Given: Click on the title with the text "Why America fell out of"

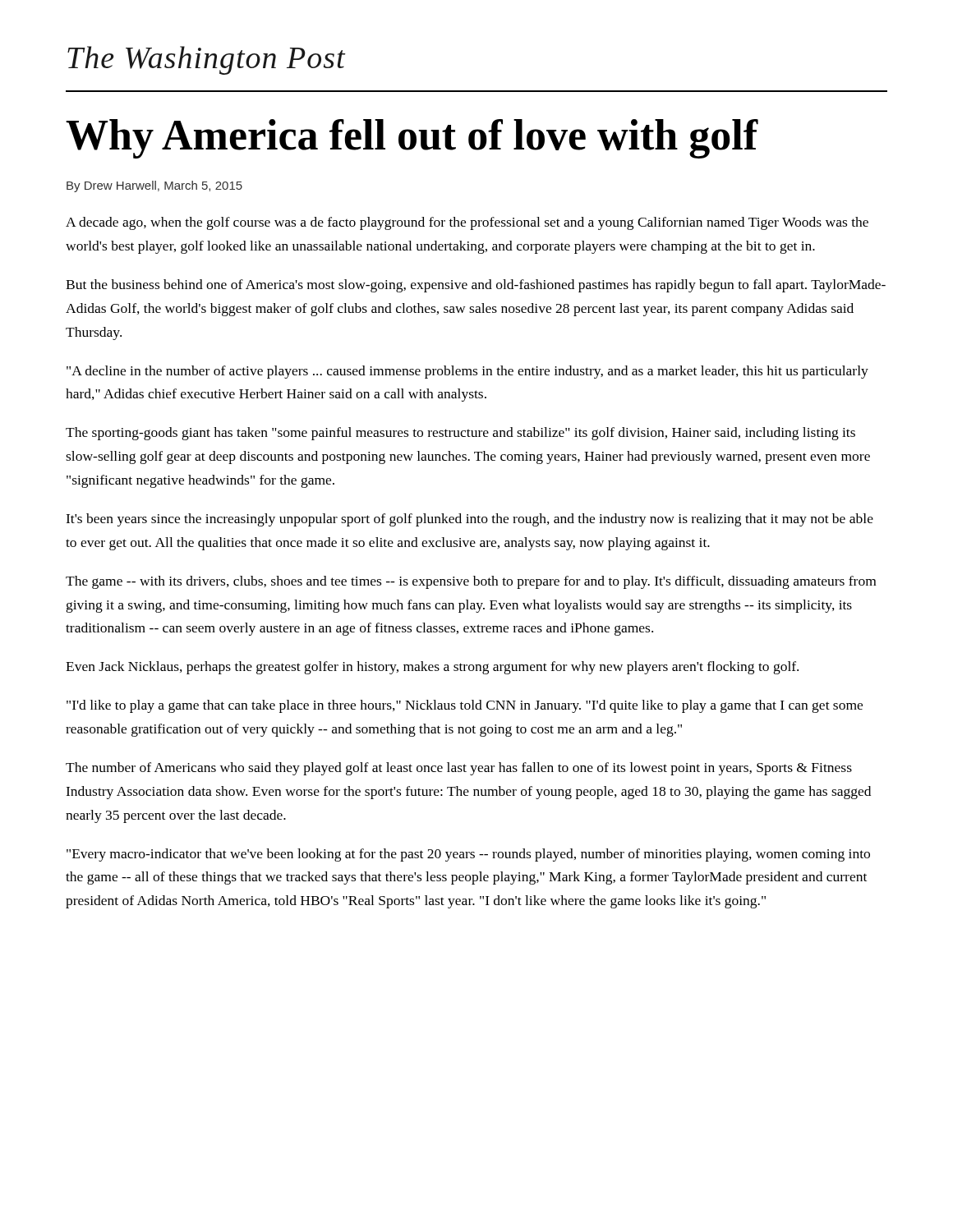Looking at the screenshot, I should tap(412, 135).
